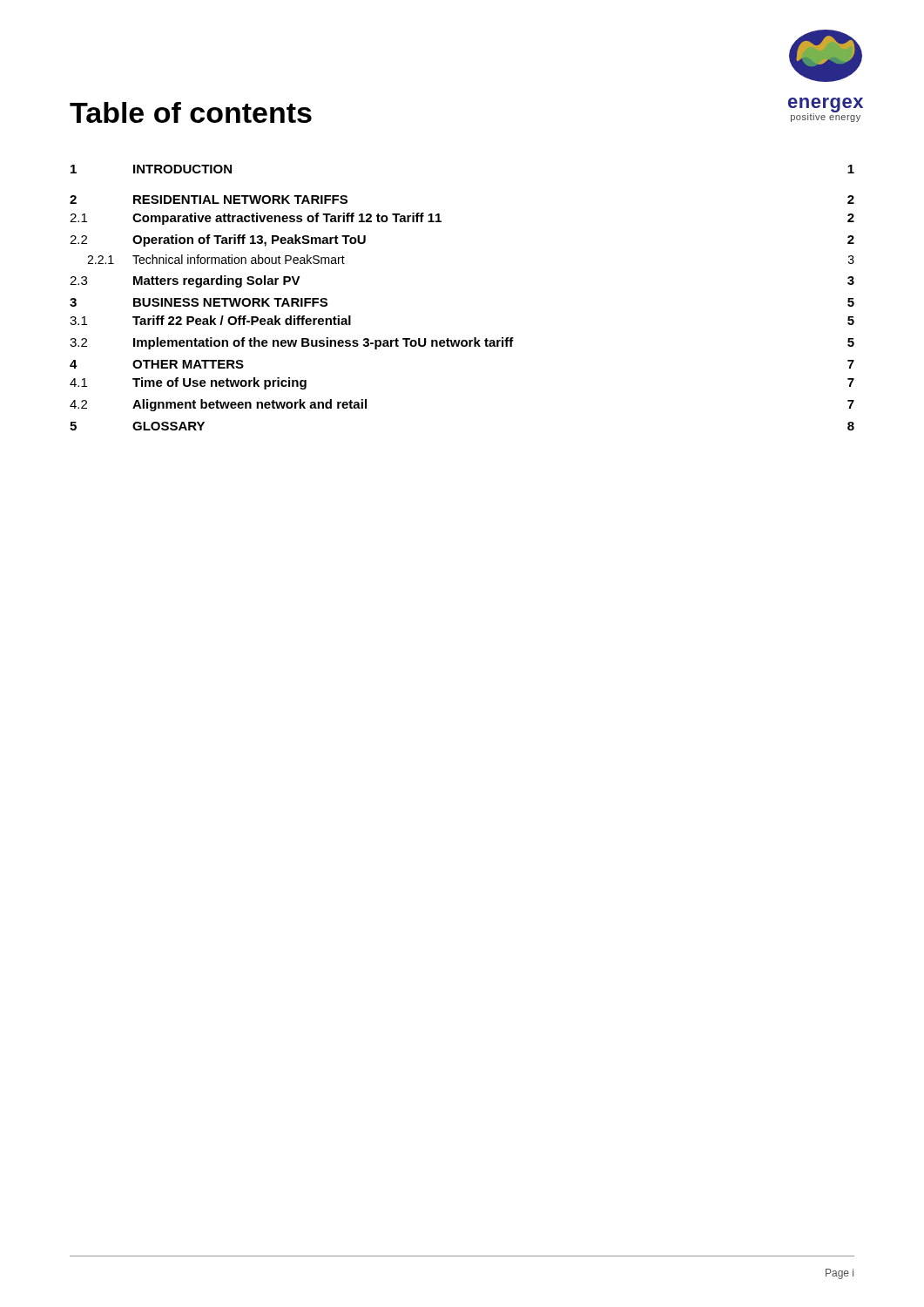Select the text starting "1 INTRODUCTION 1"
The height and width of the screenshot is (1307, 924).
pos(74,169)
